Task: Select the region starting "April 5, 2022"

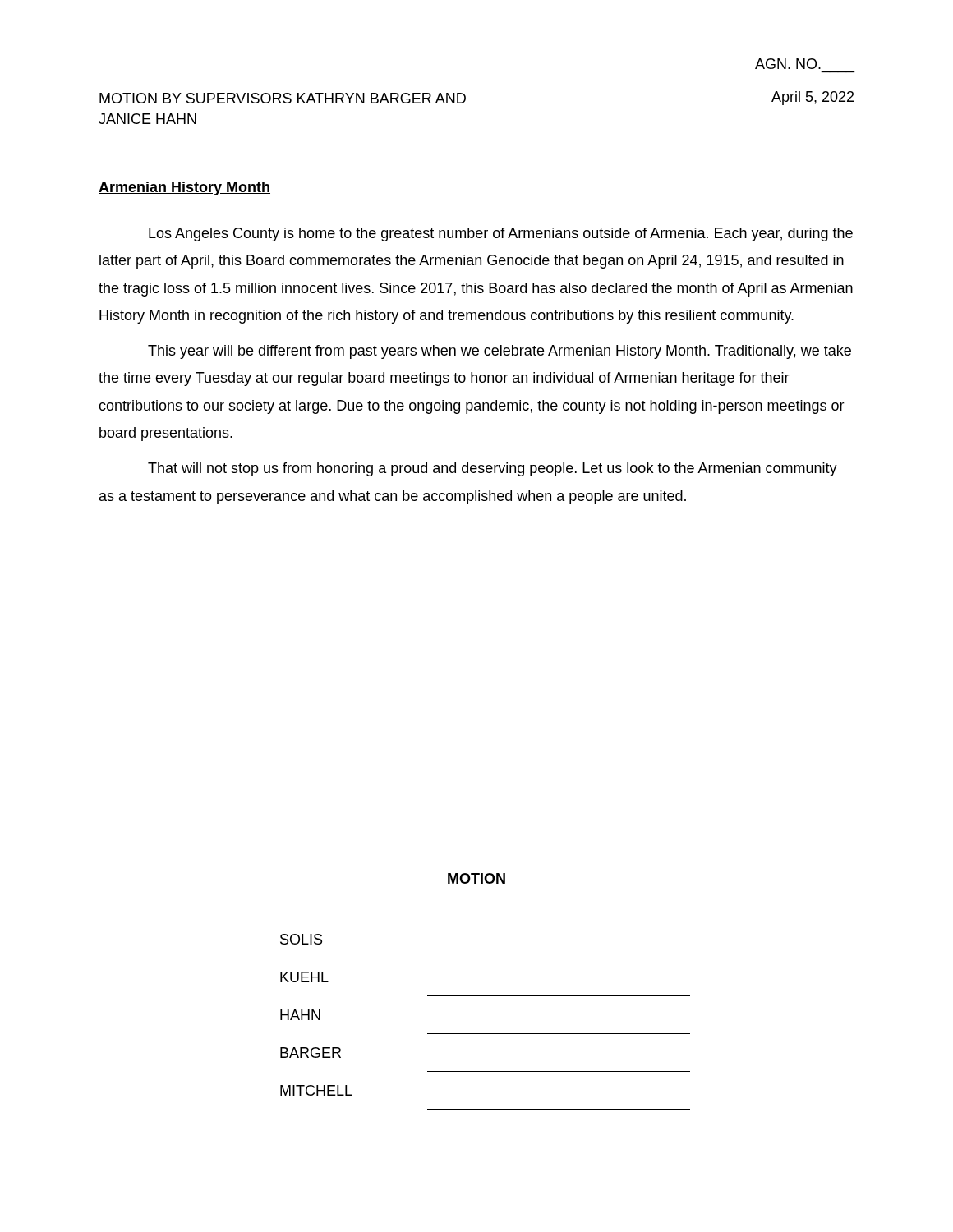Action: point(813,97)
